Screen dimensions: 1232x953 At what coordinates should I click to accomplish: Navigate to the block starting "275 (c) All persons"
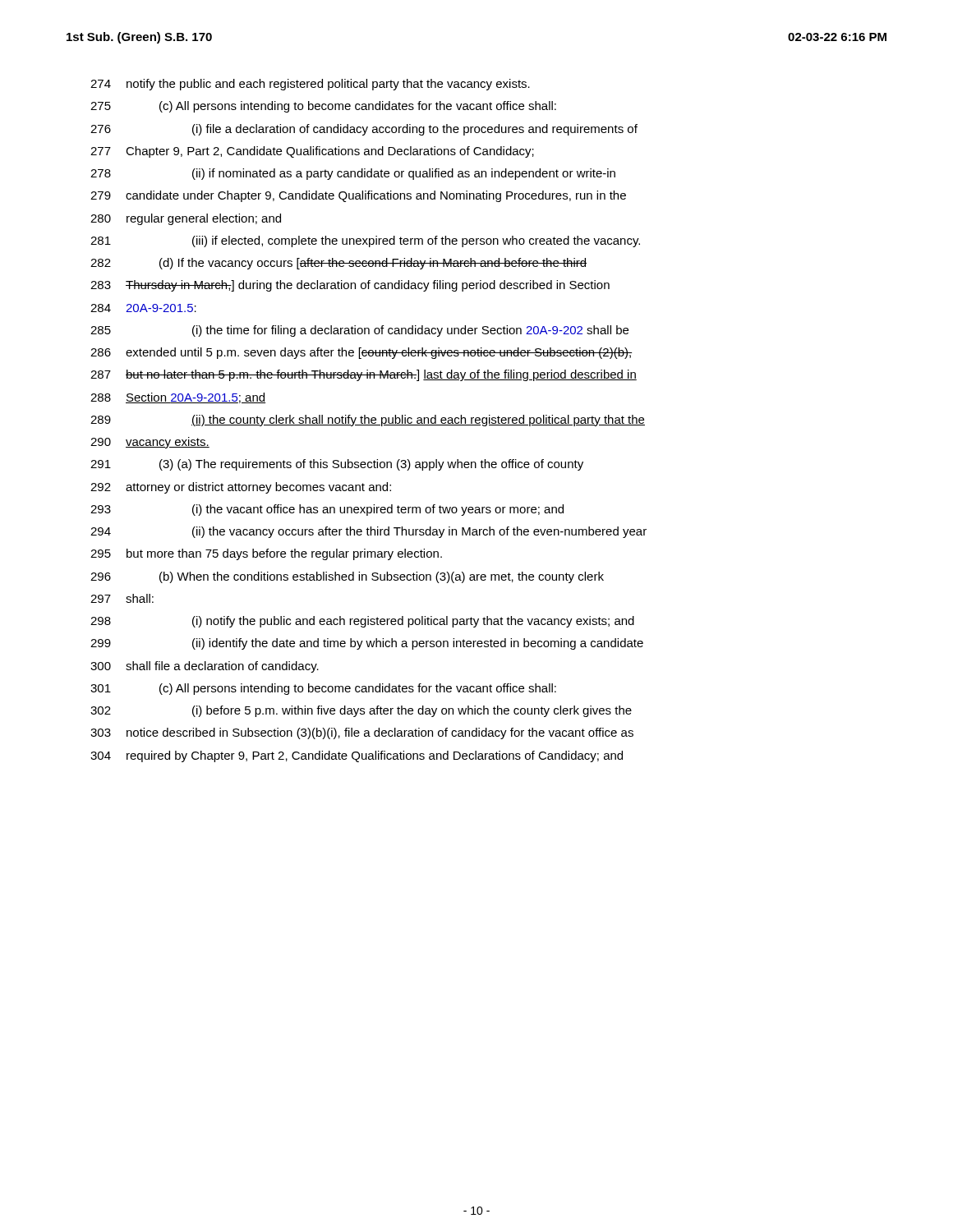pyautogui.click(x=476, y=106)
